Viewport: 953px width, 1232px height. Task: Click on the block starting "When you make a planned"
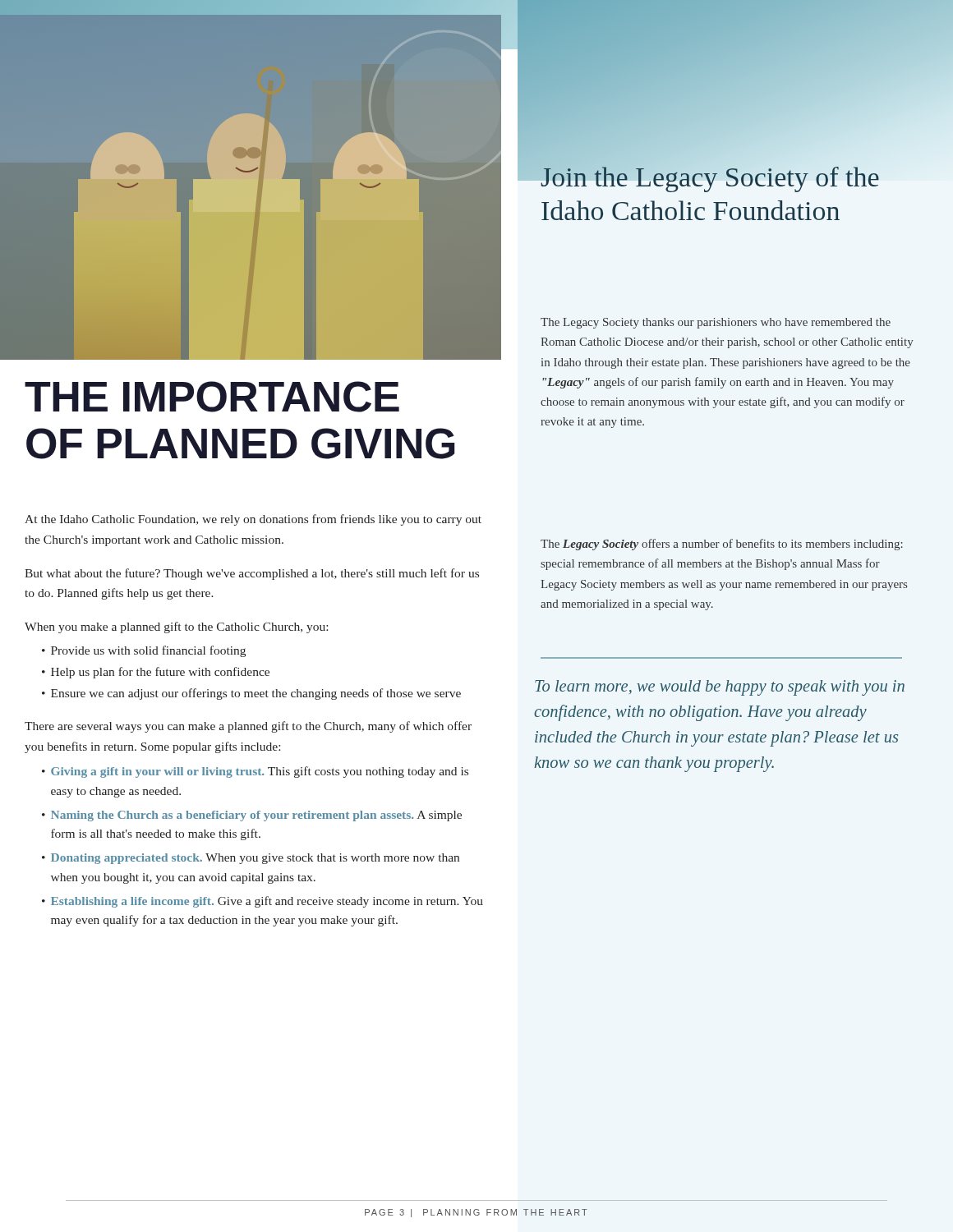[x=177, y=626]
